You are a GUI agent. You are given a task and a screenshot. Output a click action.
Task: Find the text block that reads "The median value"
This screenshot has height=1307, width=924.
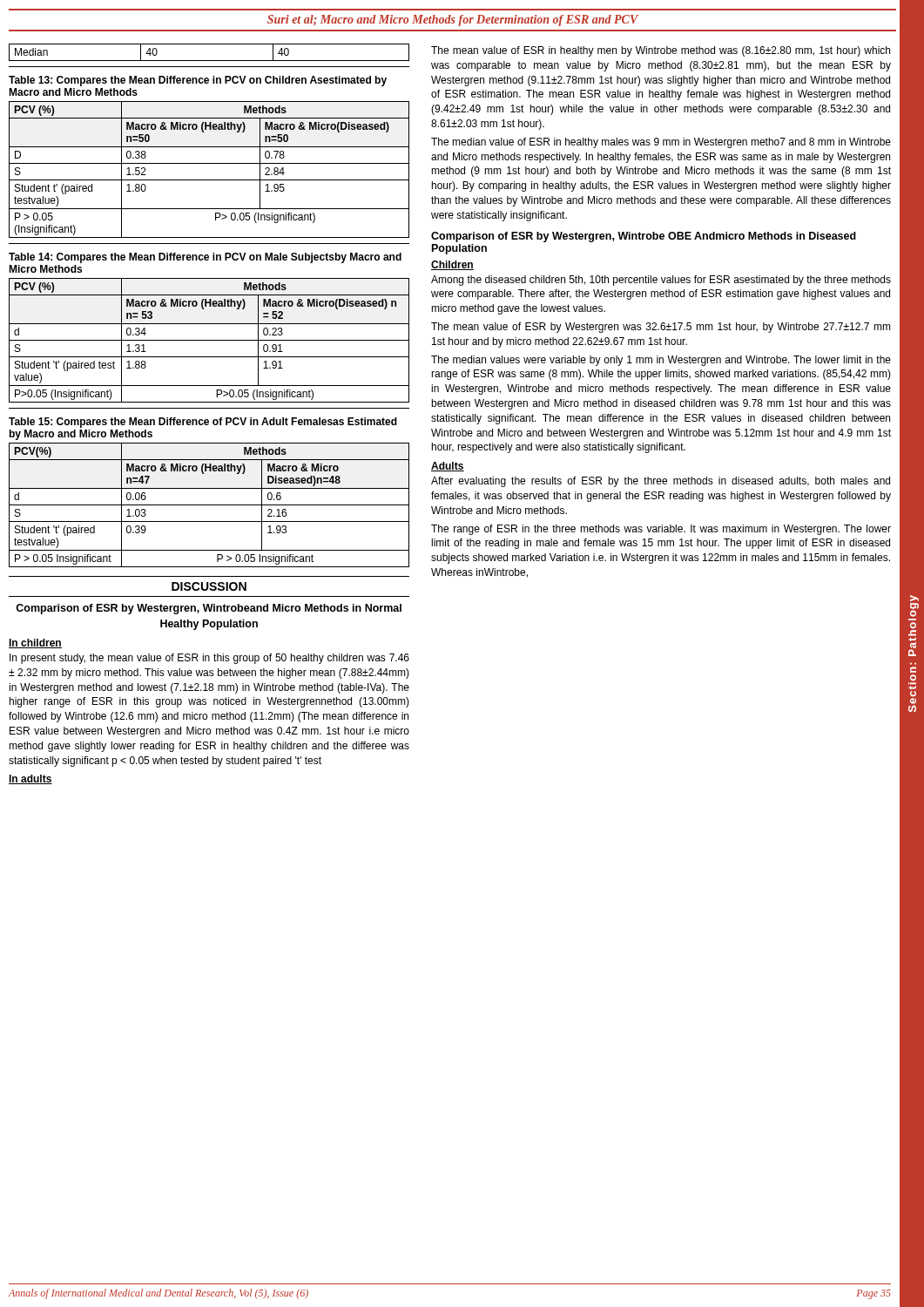[x=661, y=178]
